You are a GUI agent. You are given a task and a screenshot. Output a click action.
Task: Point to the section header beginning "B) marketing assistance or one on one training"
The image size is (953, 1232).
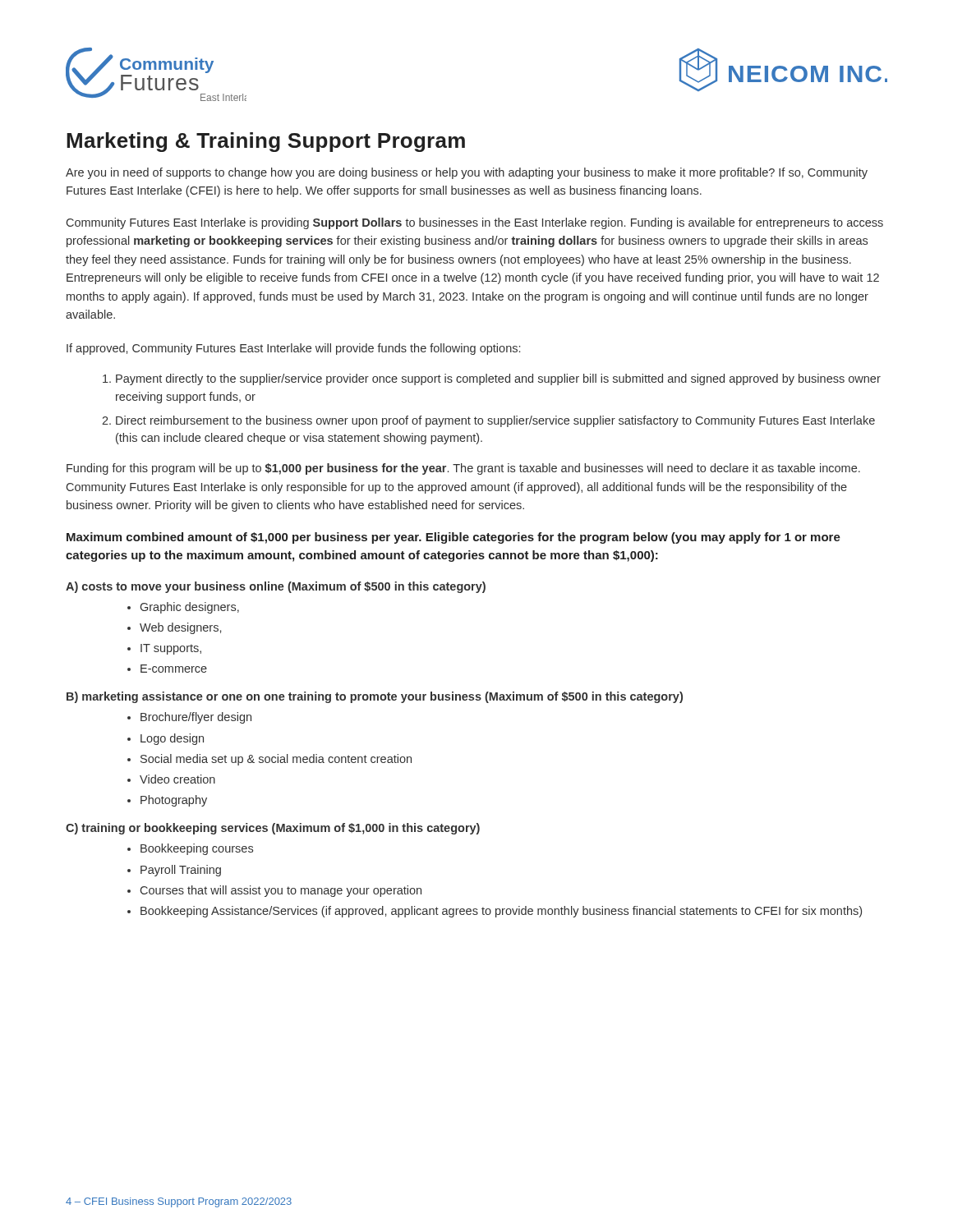pyautogui.click(x=375, y=697)
